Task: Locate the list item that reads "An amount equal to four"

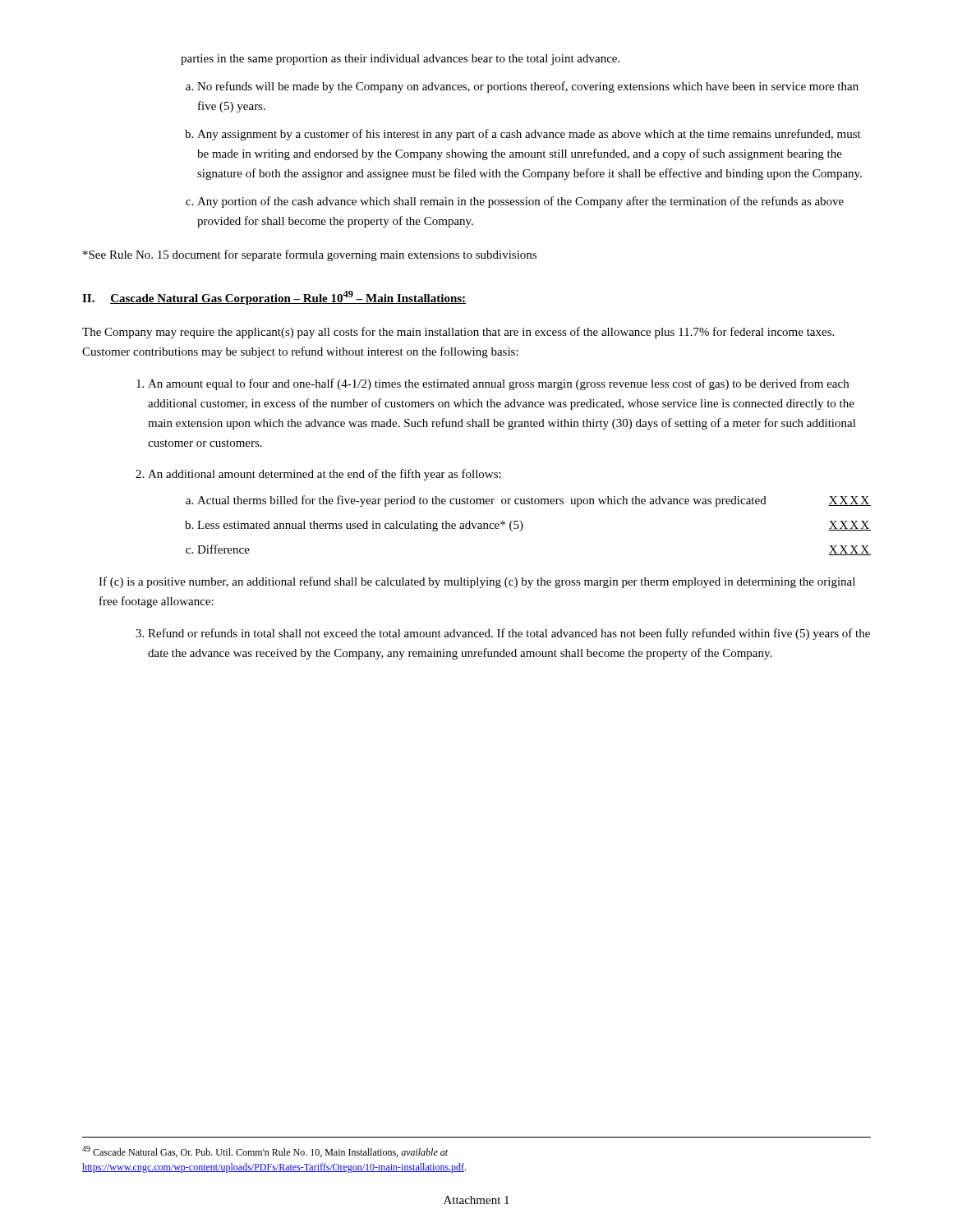Action: tap(502, 413)
